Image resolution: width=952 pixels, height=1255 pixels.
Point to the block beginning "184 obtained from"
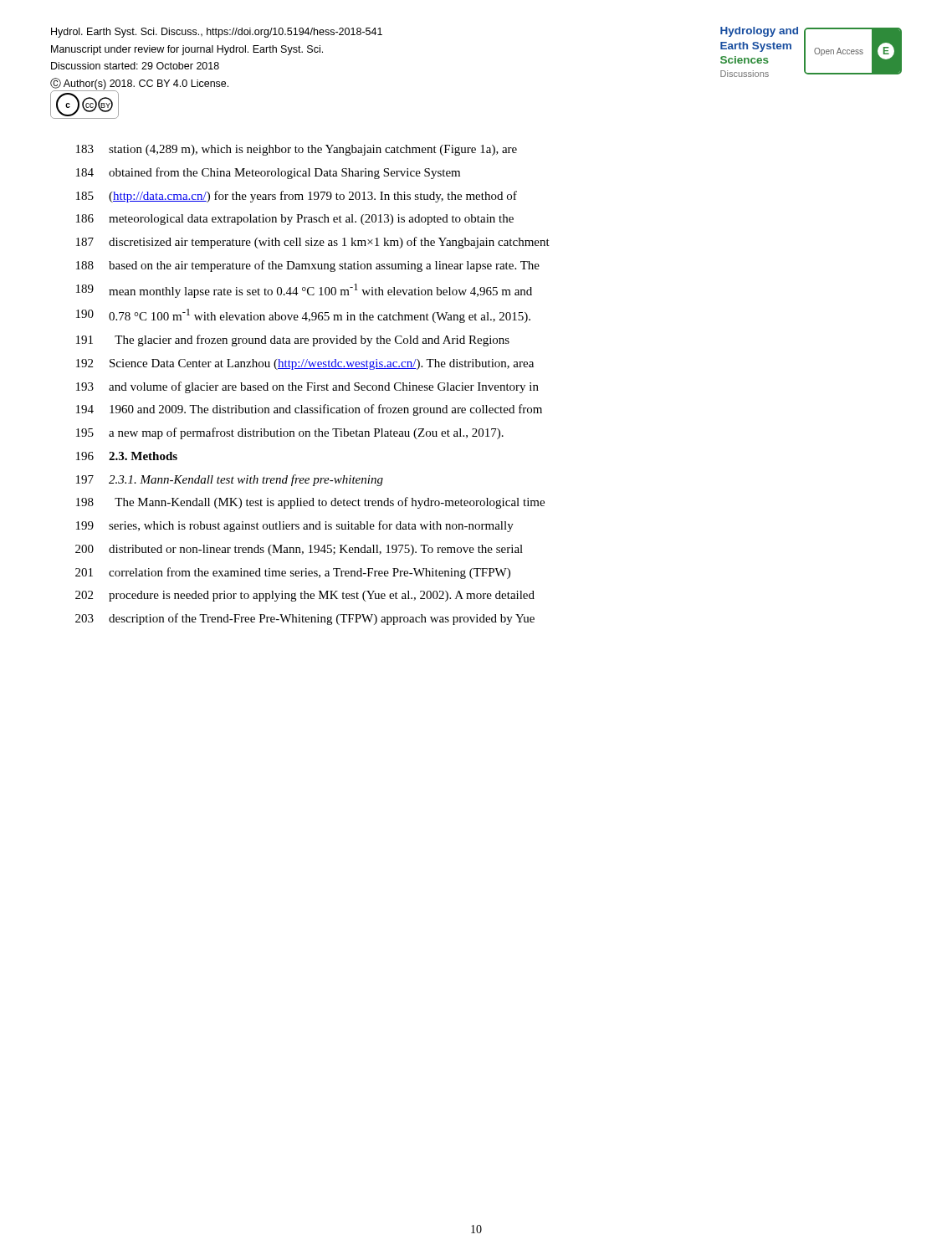pyautogui.click(x=268, y=173)
